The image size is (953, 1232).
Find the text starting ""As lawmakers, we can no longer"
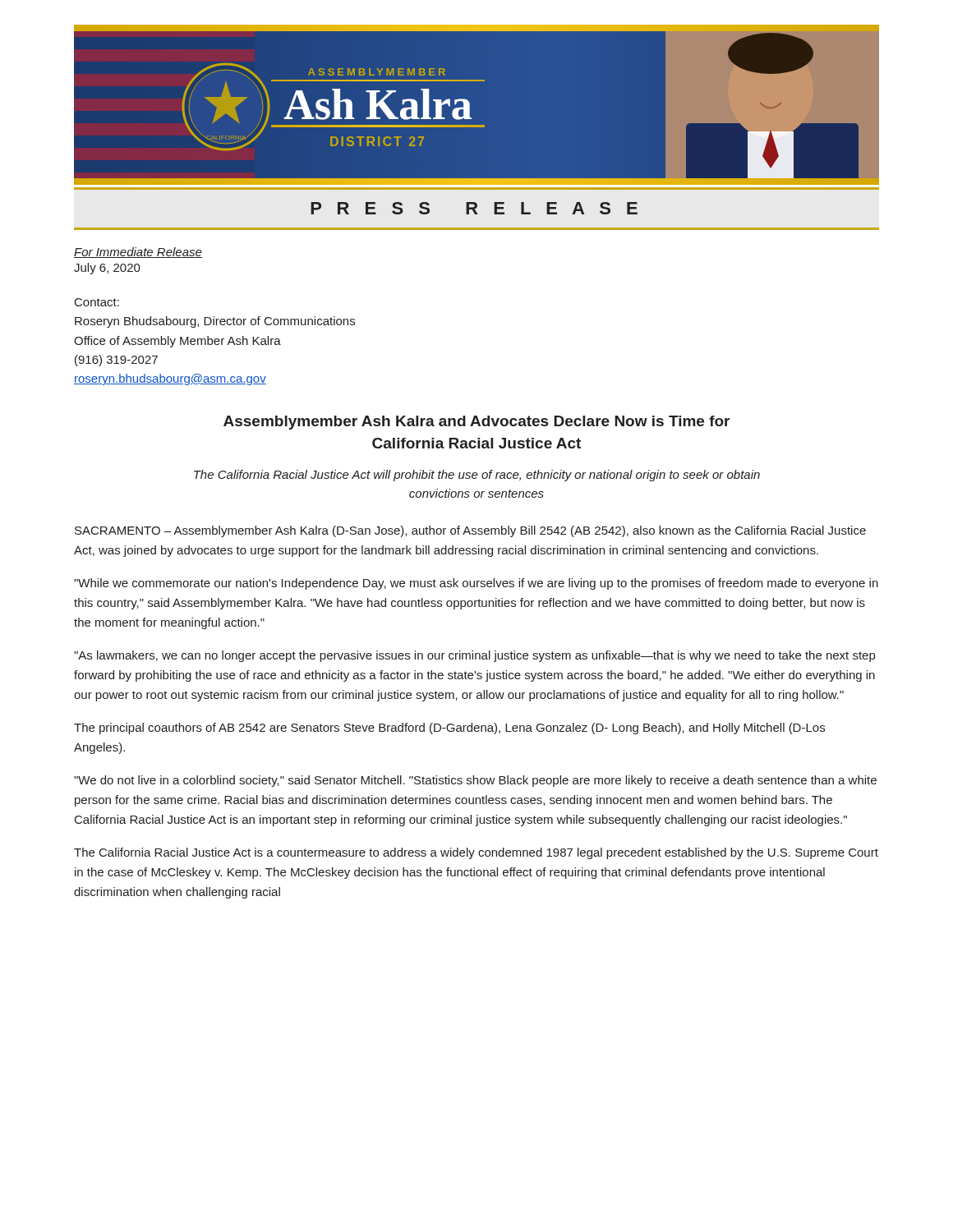point(475,675)
